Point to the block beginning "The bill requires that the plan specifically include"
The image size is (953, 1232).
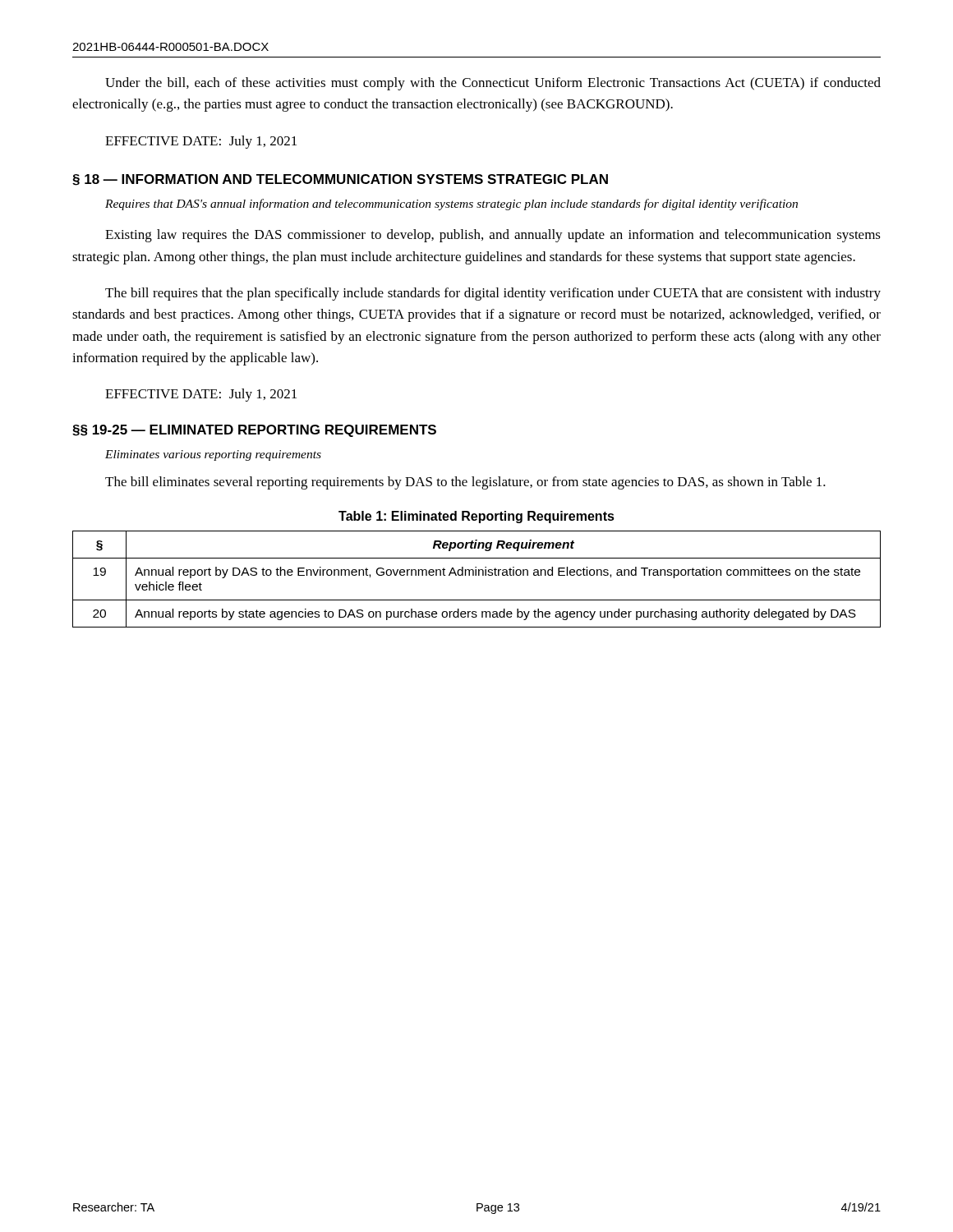(476, 325)
